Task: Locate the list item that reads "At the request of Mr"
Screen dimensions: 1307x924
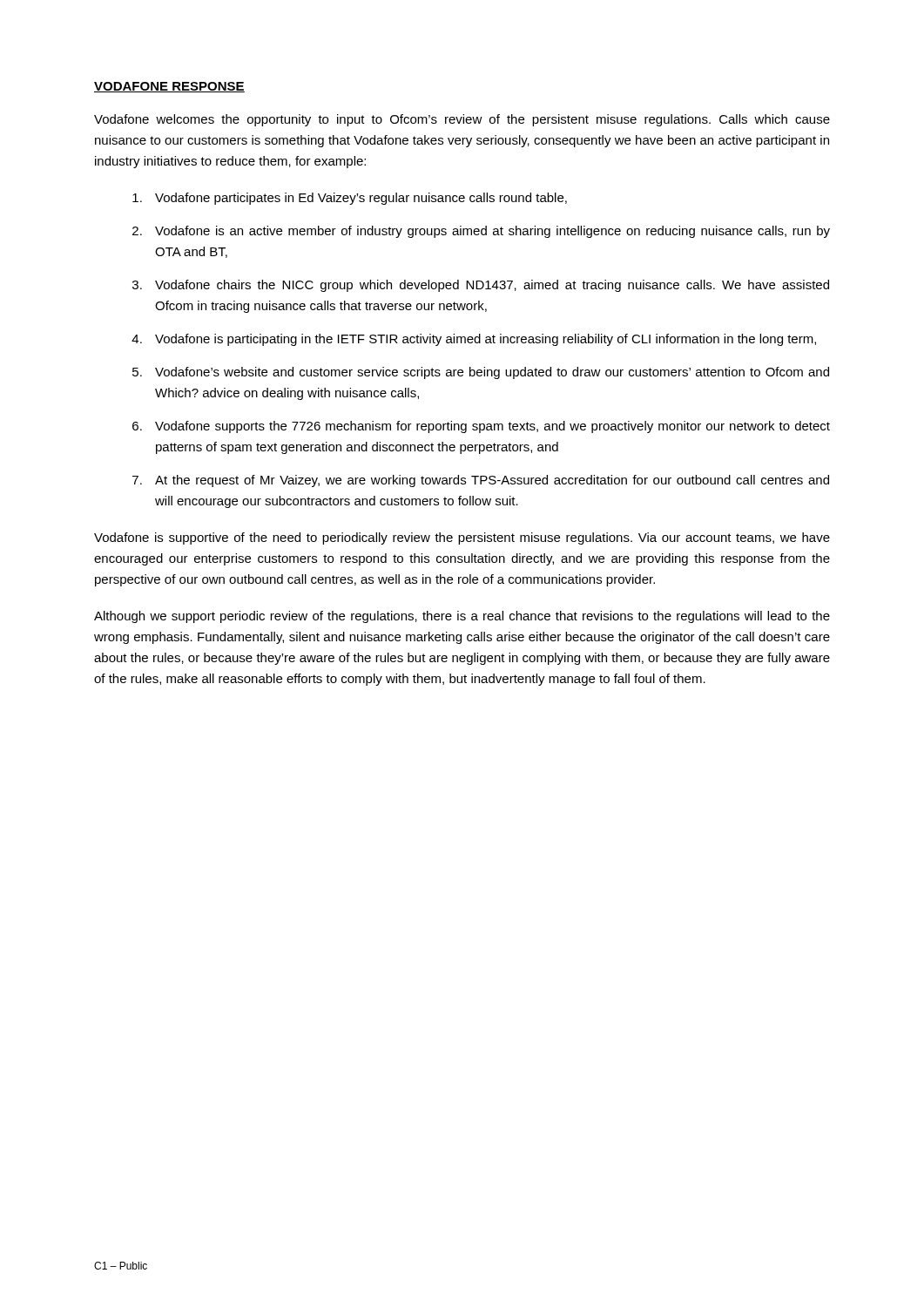Action: (x=492, y=490)
